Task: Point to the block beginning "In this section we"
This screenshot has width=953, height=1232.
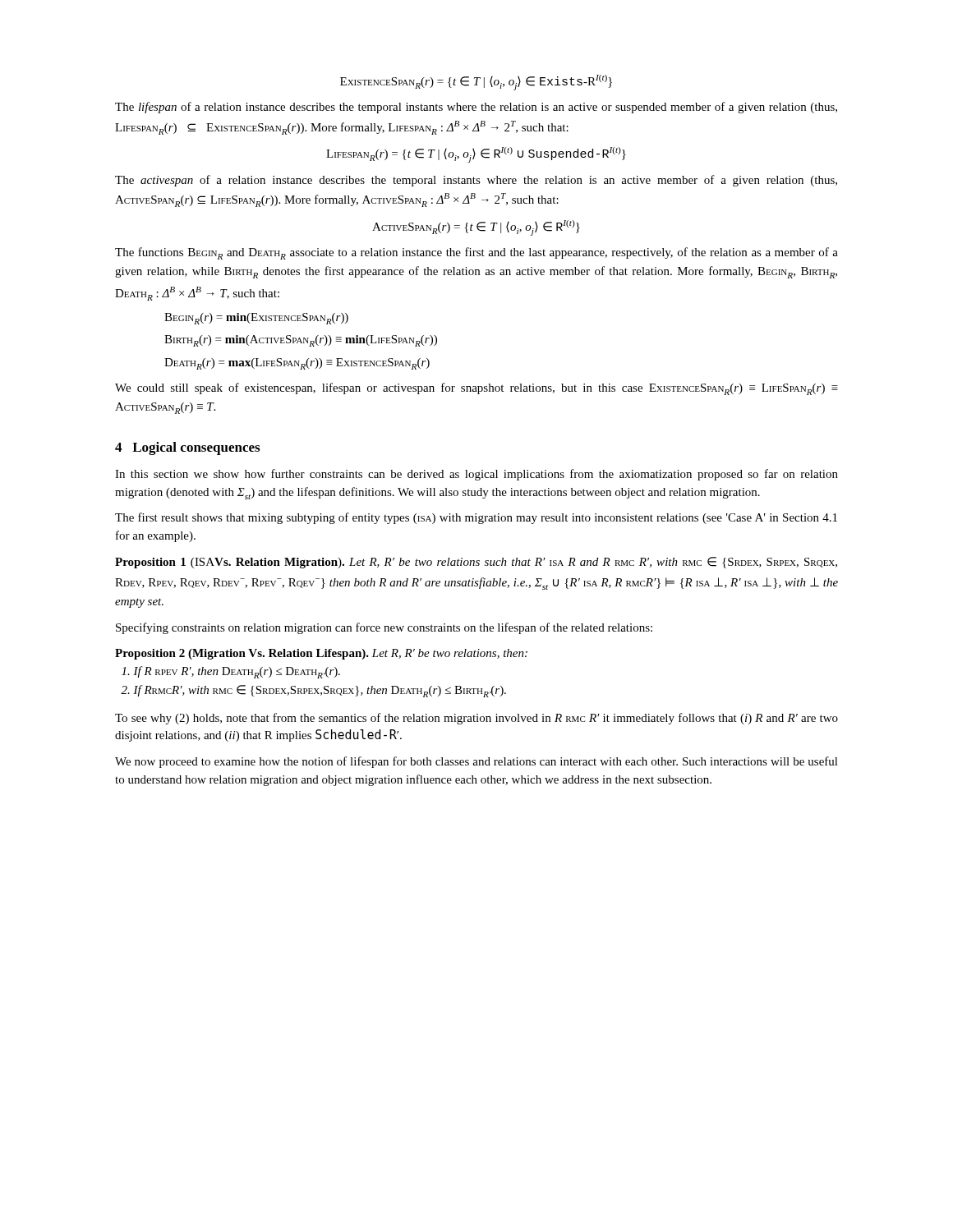Action: pyautogui.click(x=476, y=484)
